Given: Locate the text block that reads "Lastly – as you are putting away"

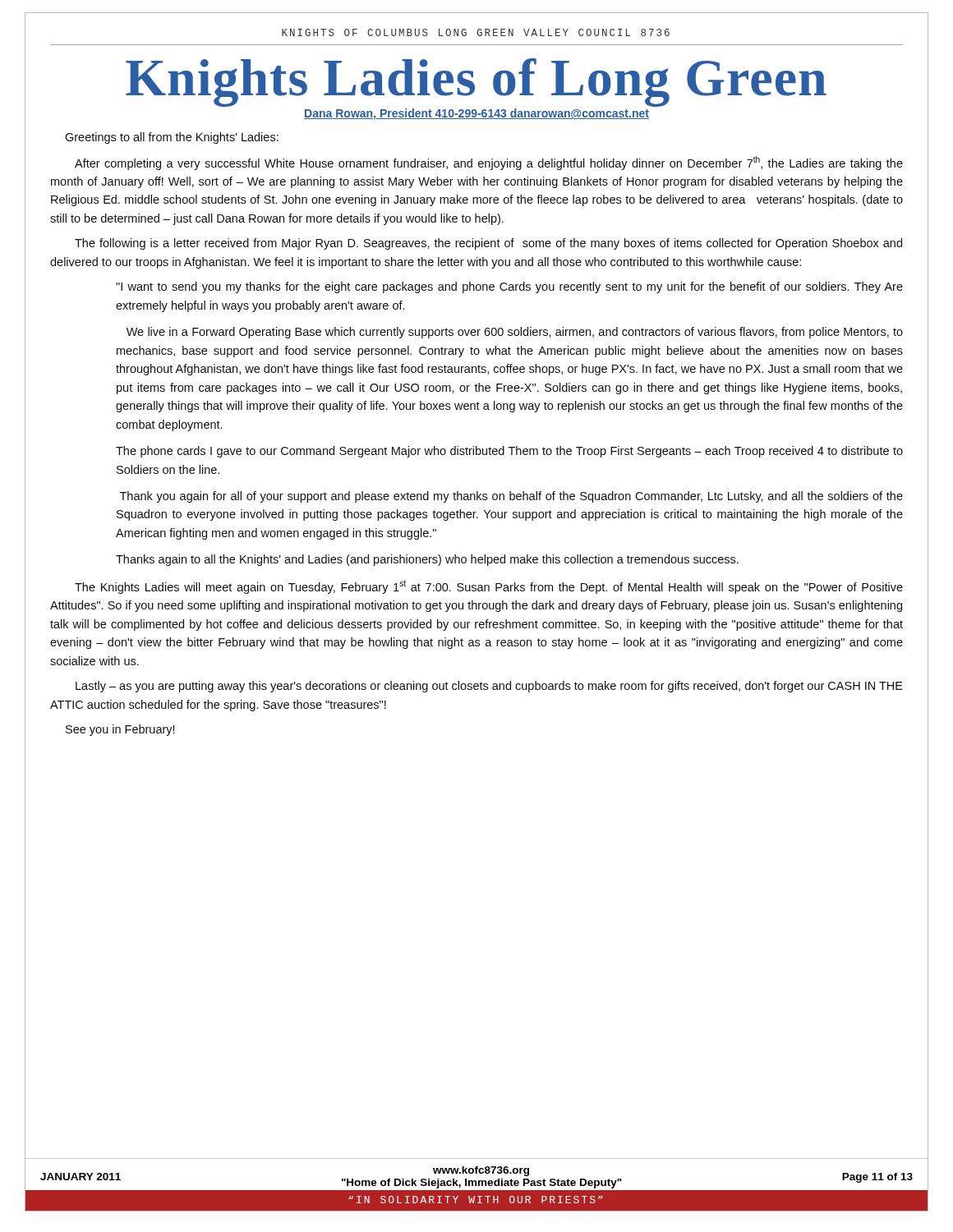Looking at the screenshot, I should pyautogui.click(x=476, y=695).
